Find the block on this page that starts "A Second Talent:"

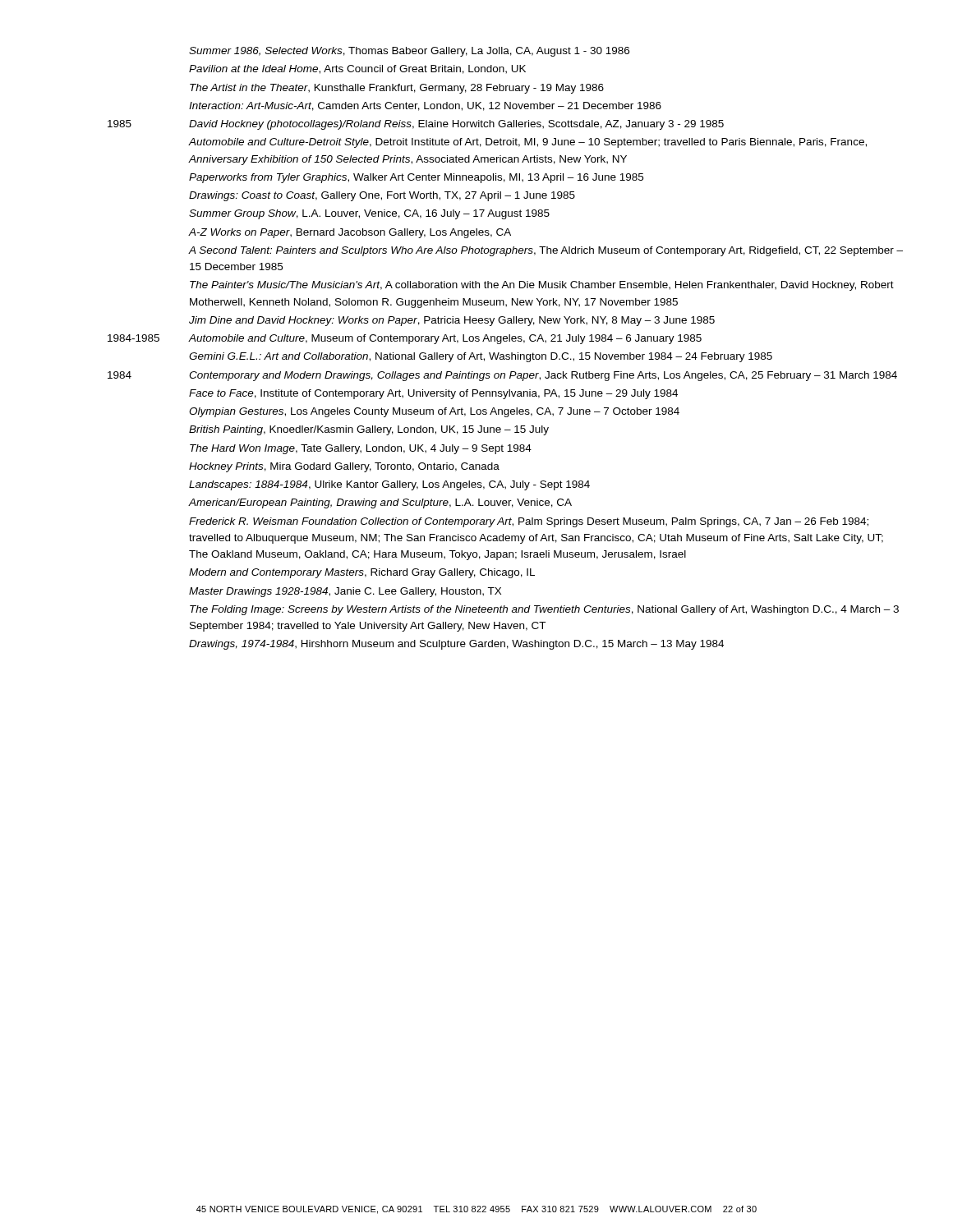click(x=546, y=258)
